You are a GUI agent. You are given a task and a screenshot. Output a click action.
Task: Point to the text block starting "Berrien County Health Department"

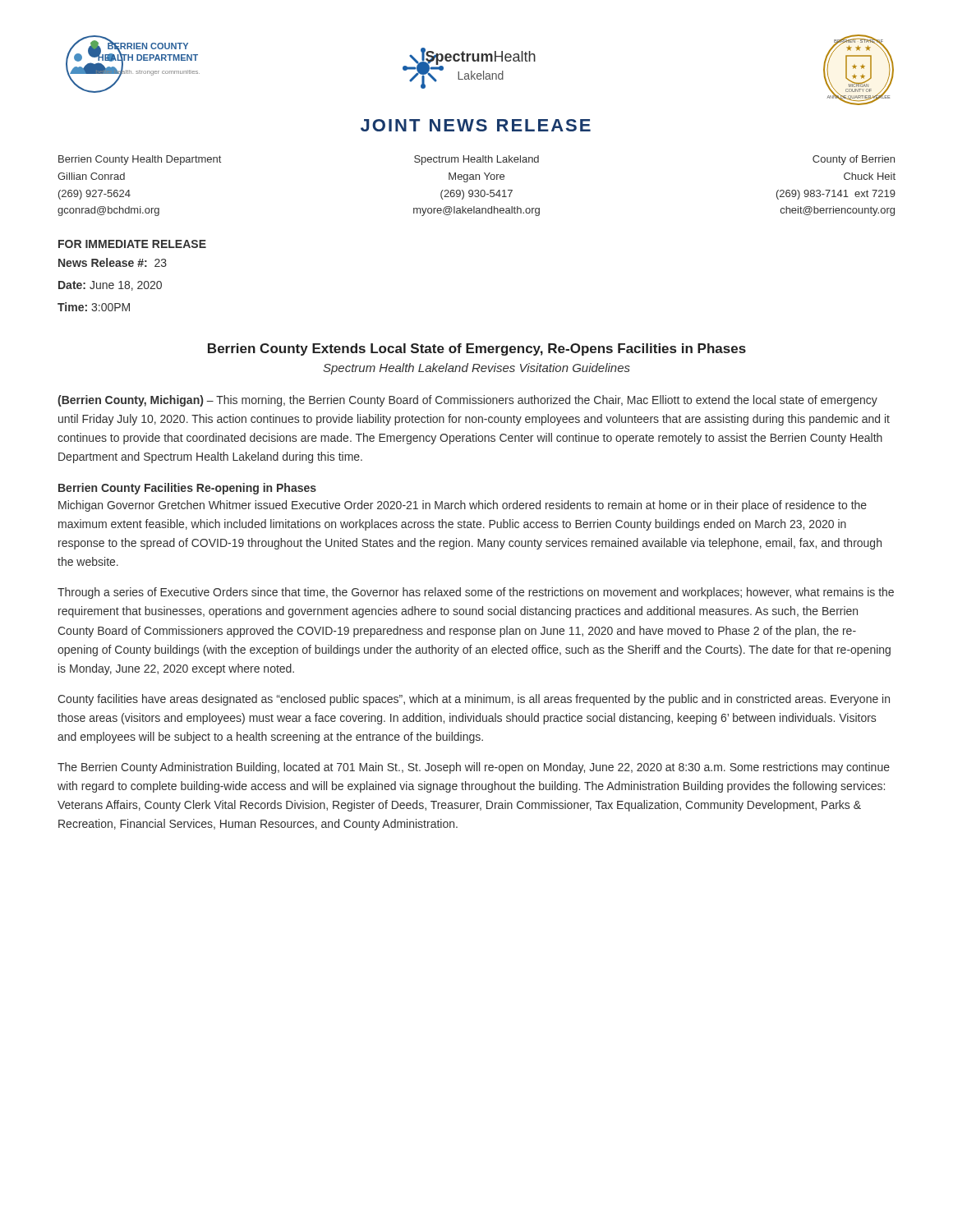(x=139, y=185)
